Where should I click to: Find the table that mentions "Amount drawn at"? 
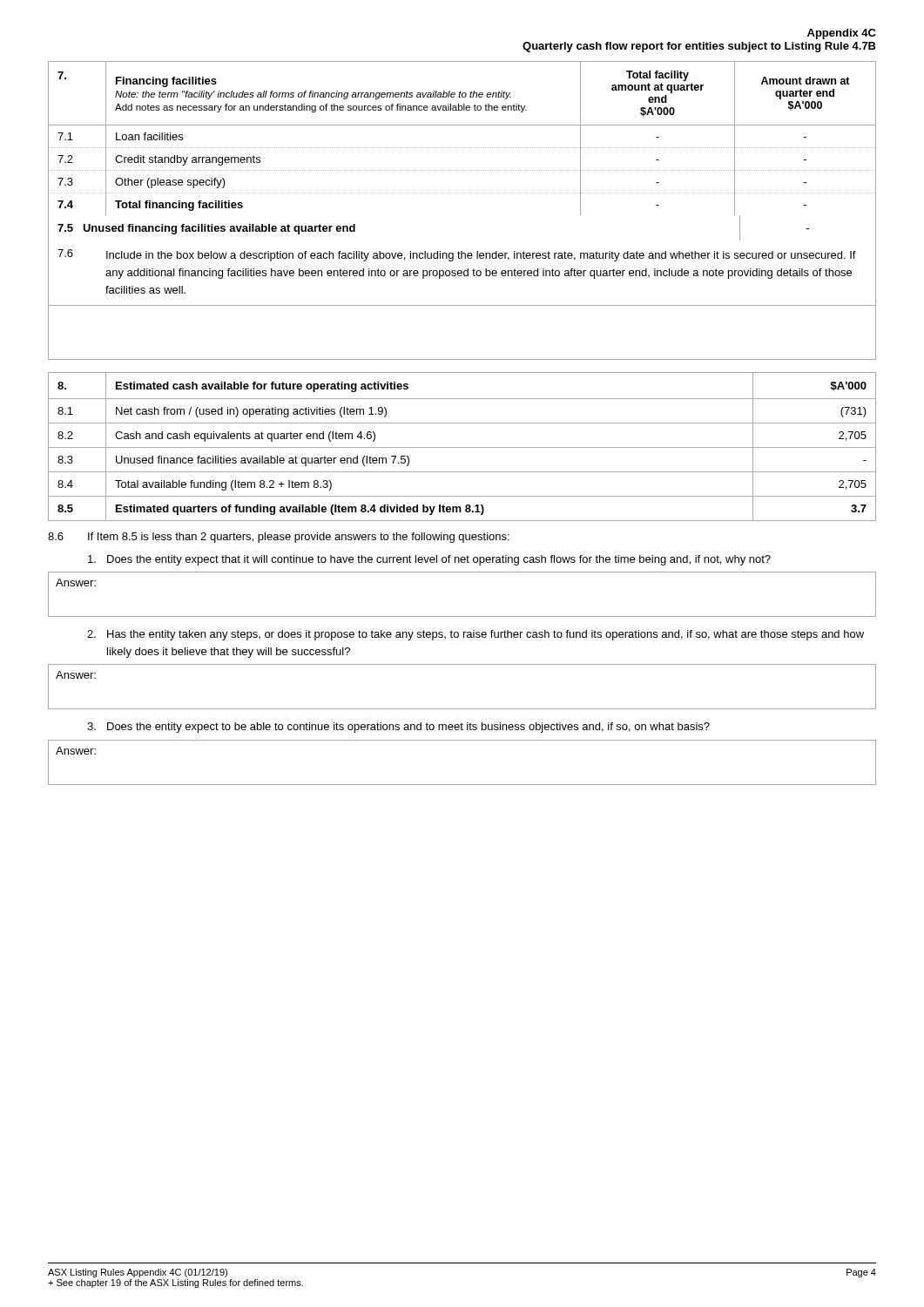(462, 138)
